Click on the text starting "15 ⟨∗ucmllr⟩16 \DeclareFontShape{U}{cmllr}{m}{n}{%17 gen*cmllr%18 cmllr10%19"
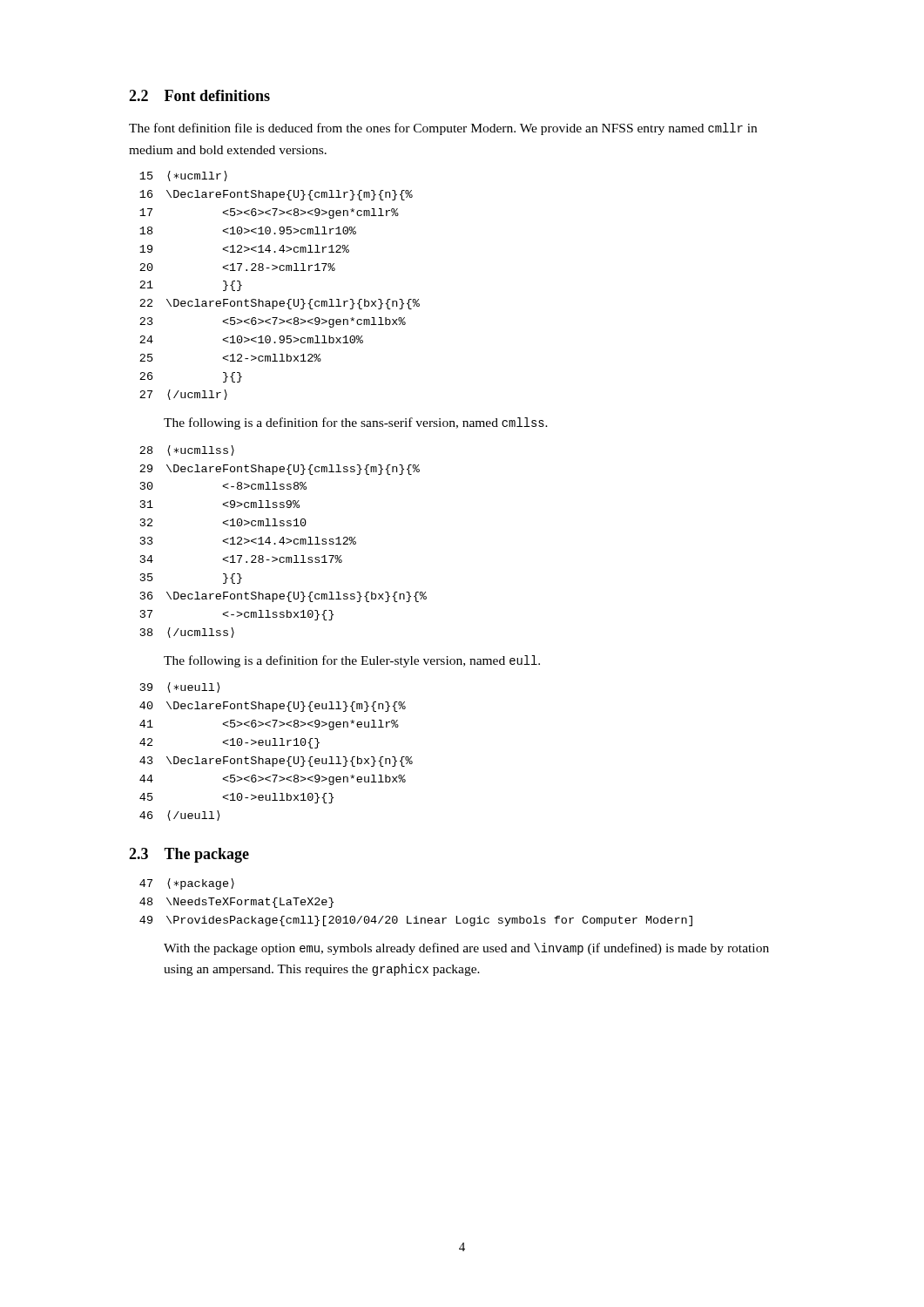Image resolution: width=924 pixels, height=1307 pixels. pos(183,176)
